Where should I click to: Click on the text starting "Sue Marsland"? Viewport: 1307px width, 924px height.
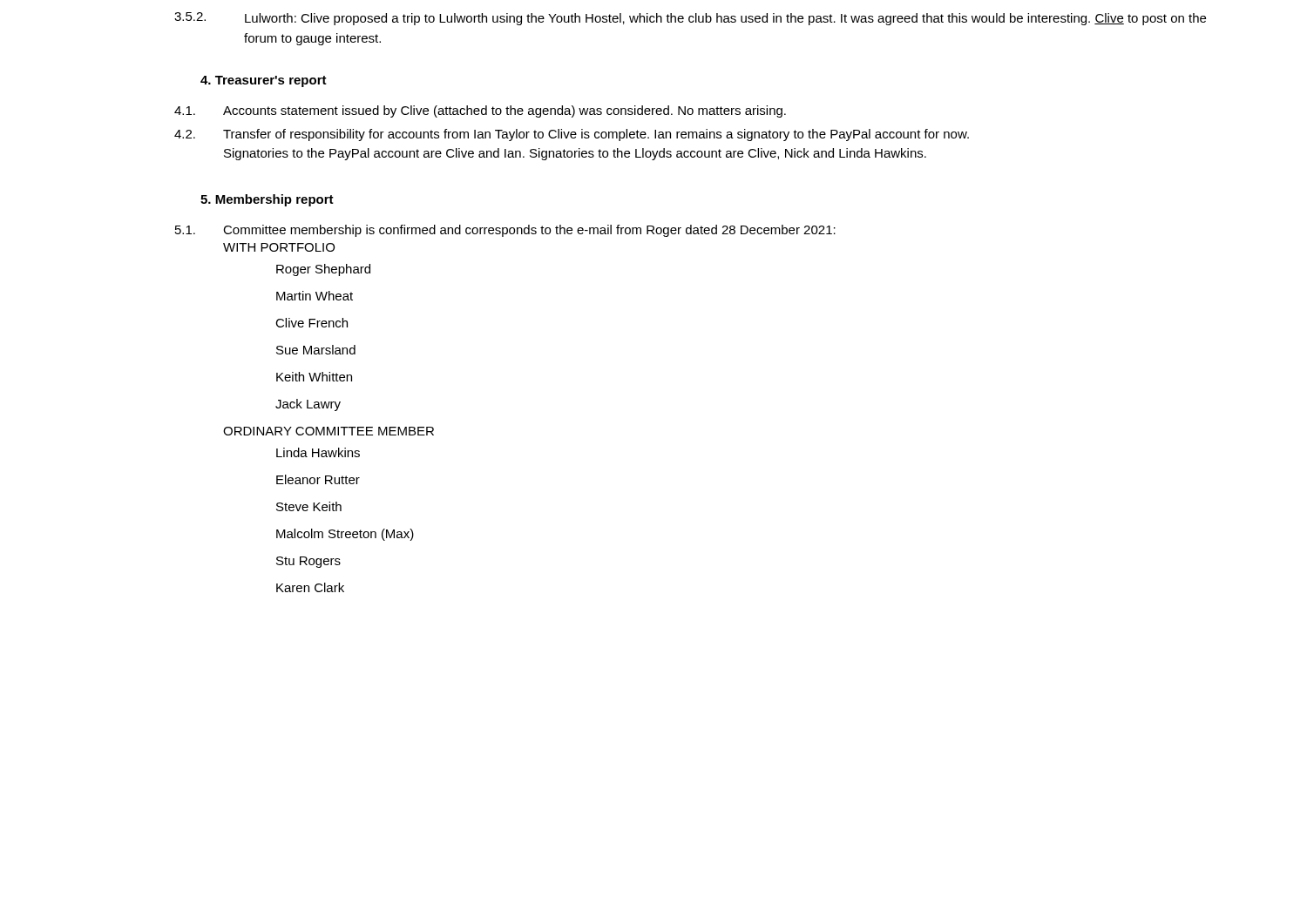(x=316, y=350)
